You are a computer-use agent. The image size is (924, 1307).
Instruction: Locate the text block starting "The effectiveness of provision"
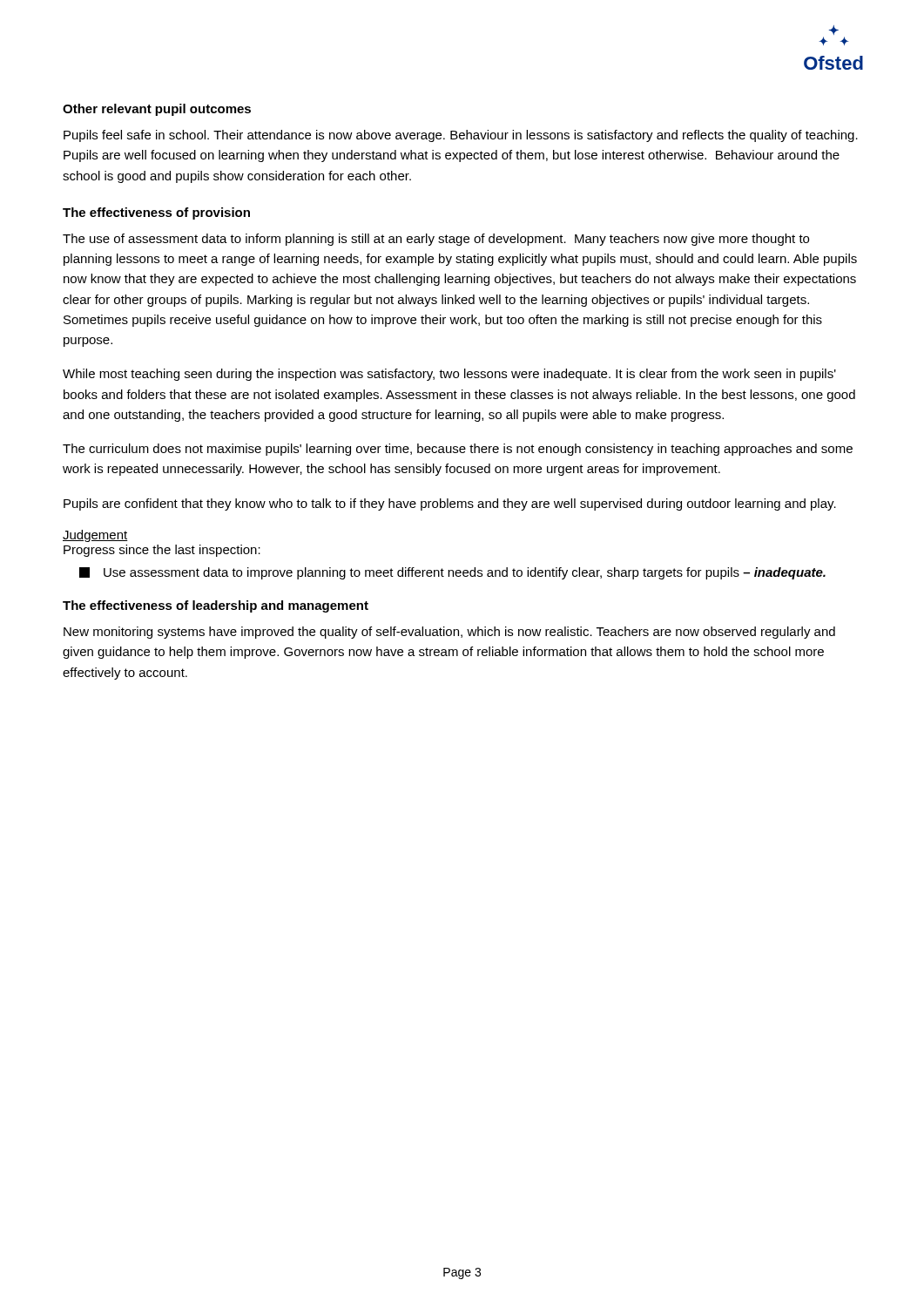click(157, 212)
